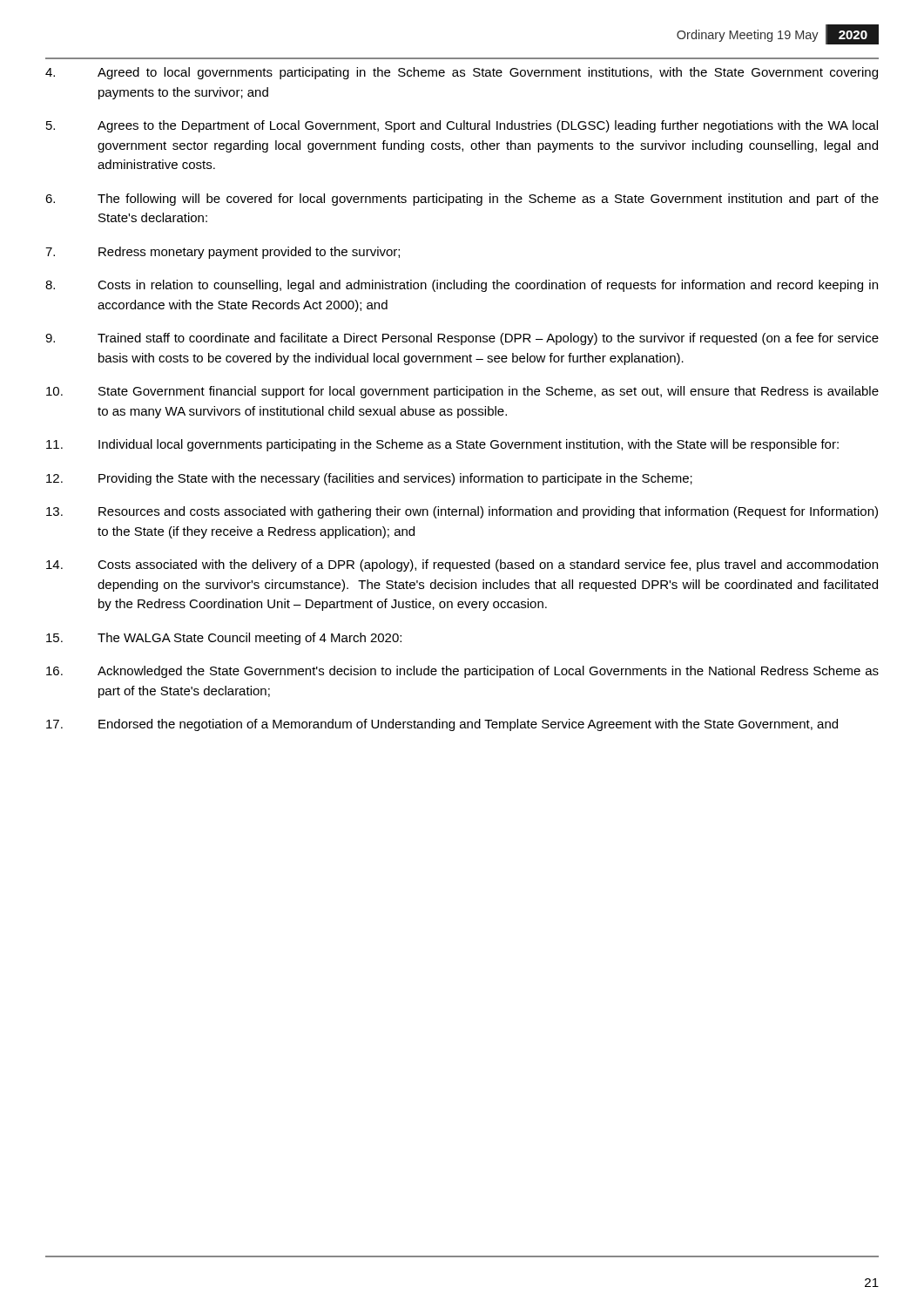Click on the list item that says "7. Redress monetary payment provided to the survivor;"

tap(223, 253)
